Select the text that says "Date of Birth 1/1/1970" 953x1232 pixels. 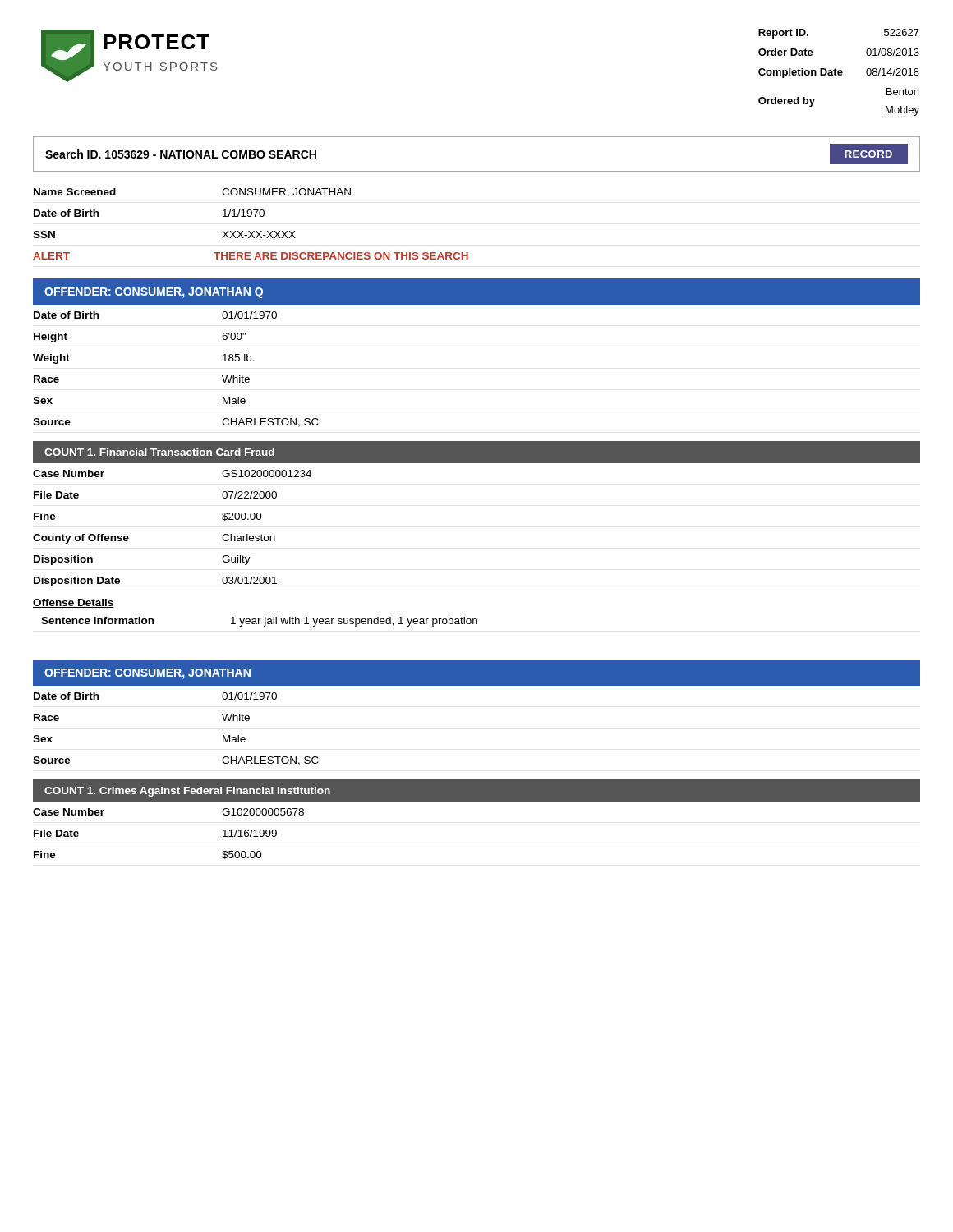[x=65, y=213]
